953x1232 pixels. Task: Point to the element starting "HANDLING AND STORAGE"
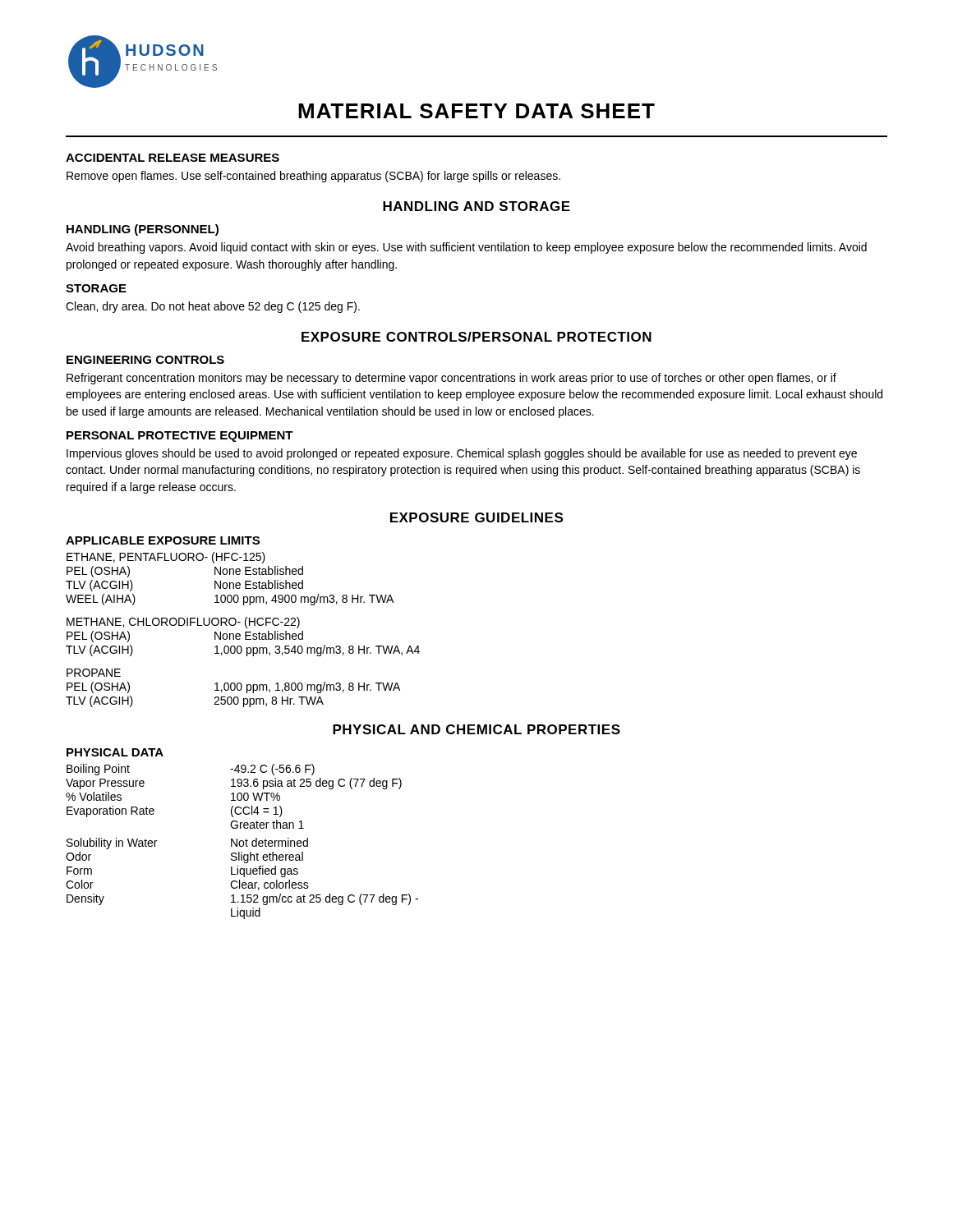(x=476, y=207)
